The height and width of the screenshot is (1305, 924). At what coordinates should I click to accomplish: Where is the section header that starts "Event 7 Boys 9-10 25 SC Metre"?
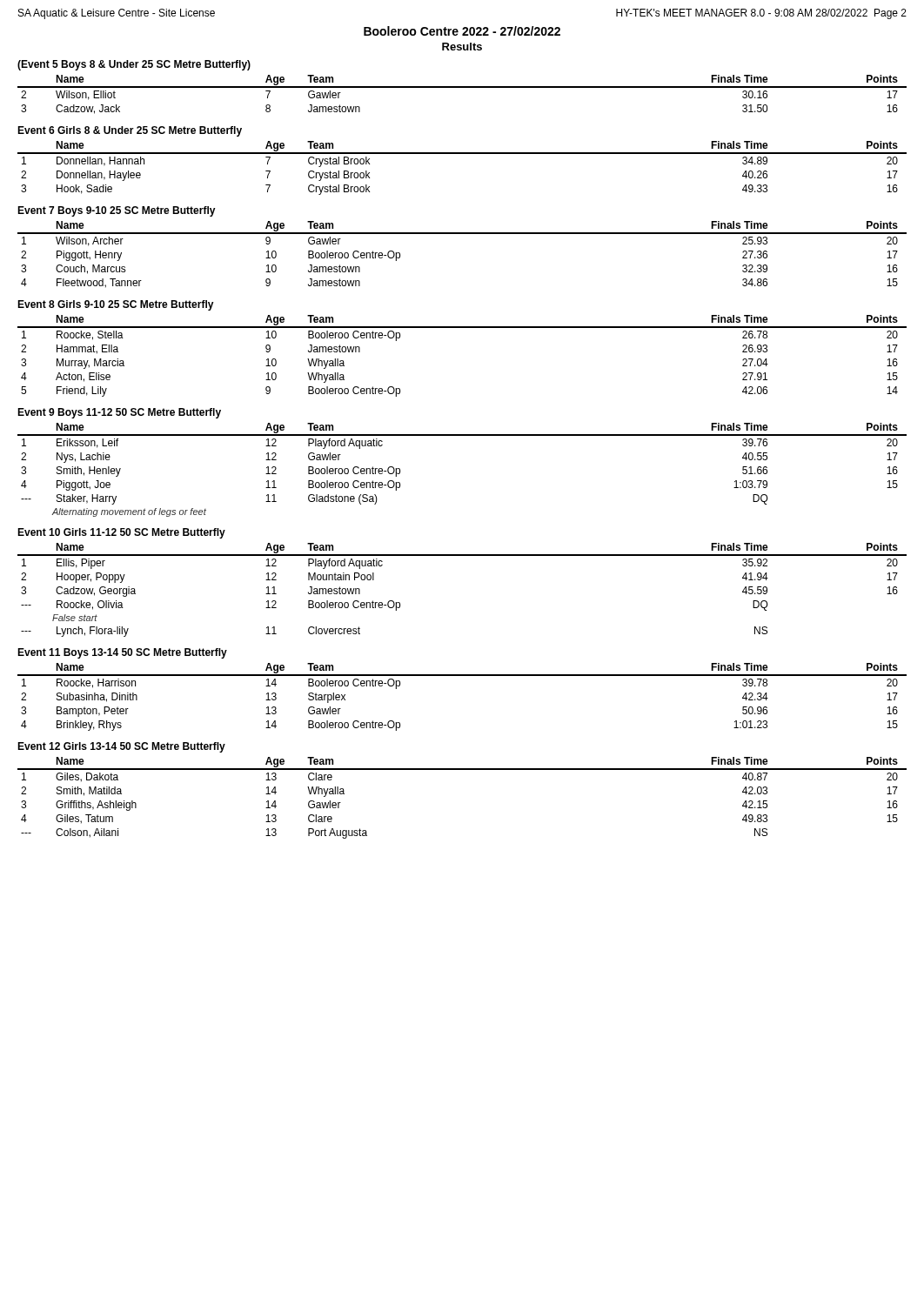(x=116, y=211)
